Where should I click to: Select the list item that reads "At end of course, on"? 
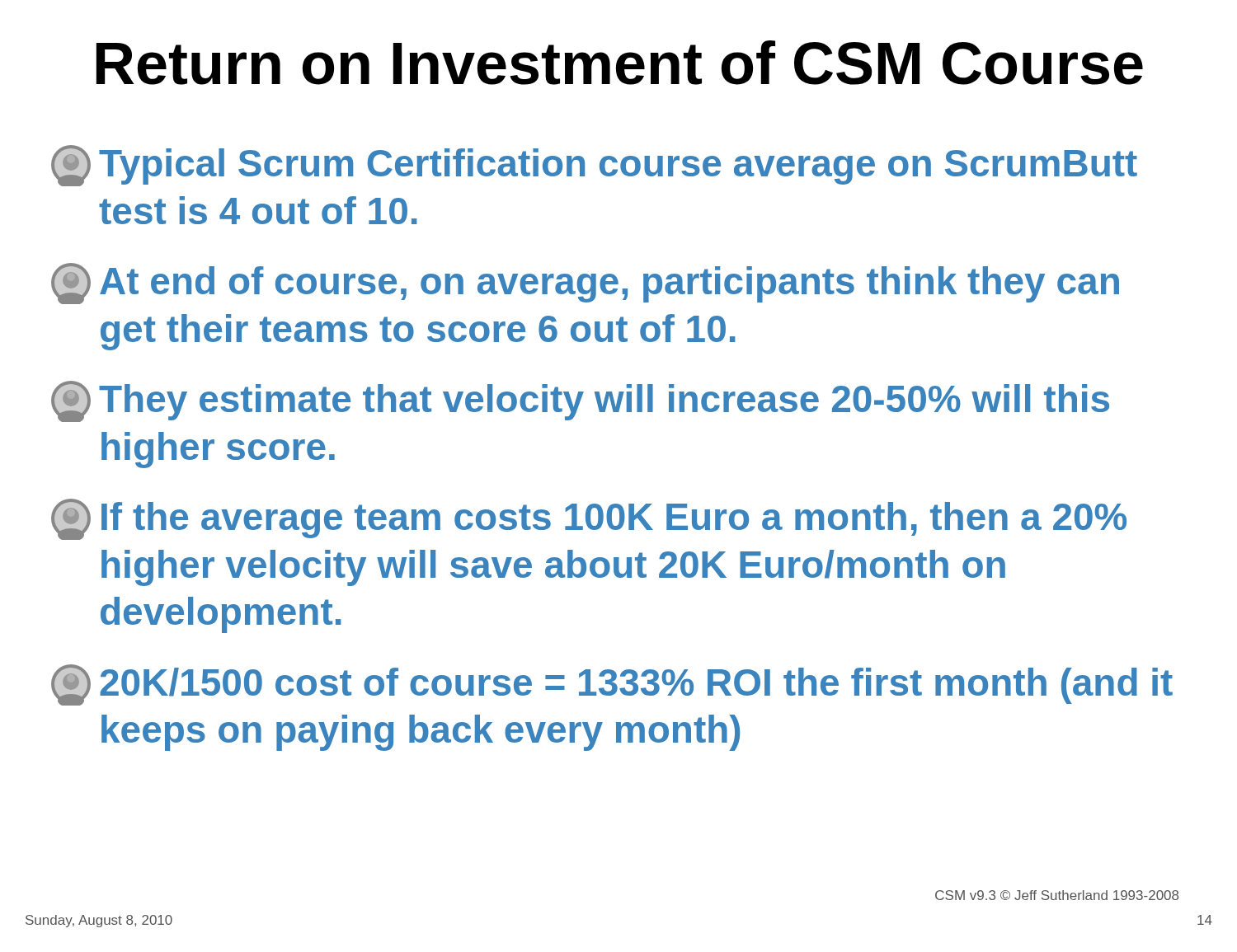point(618,305)
